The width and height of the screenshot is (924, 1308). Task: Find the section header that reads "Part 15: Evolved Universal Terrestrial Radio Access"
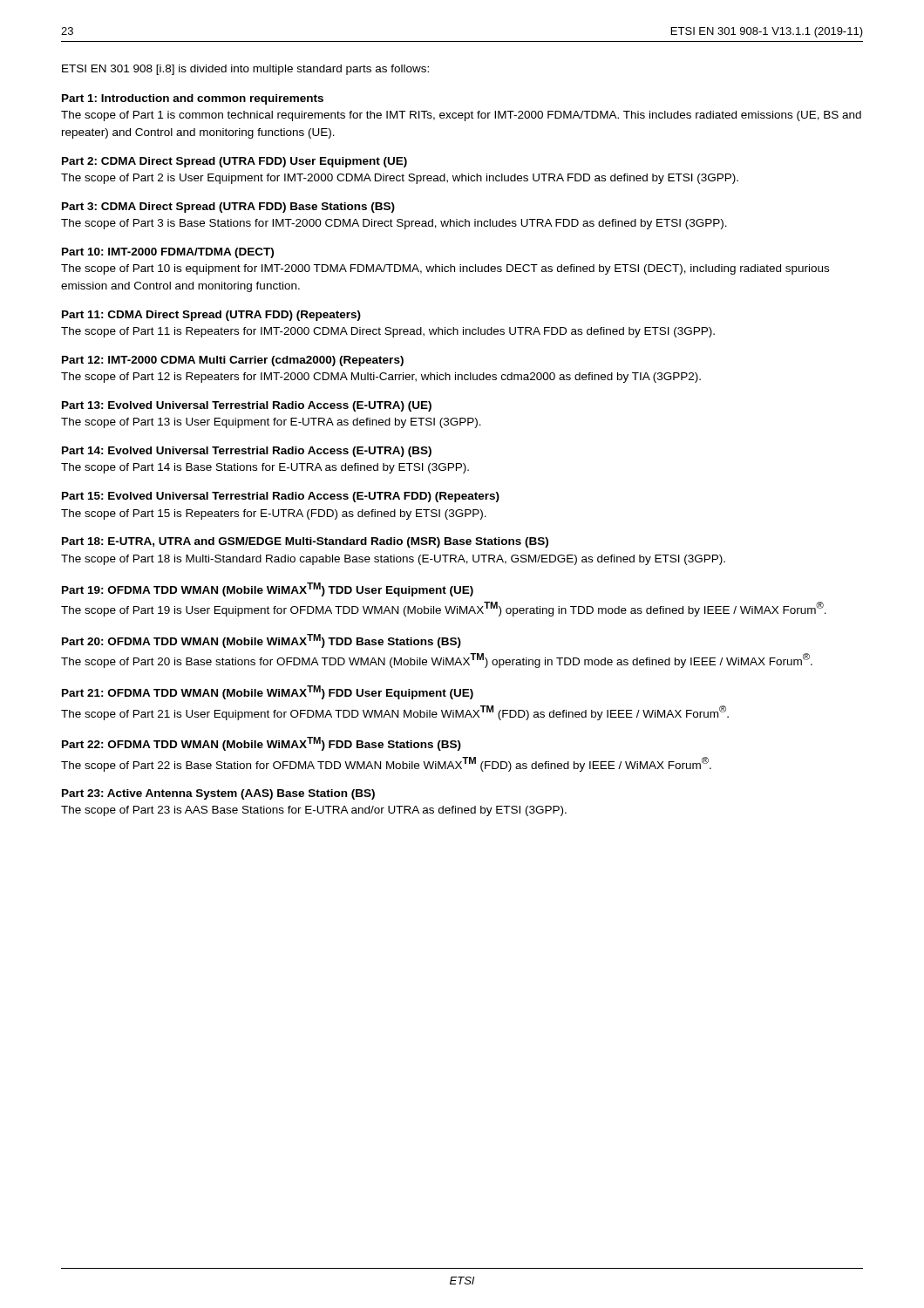[x=280, y=496]
